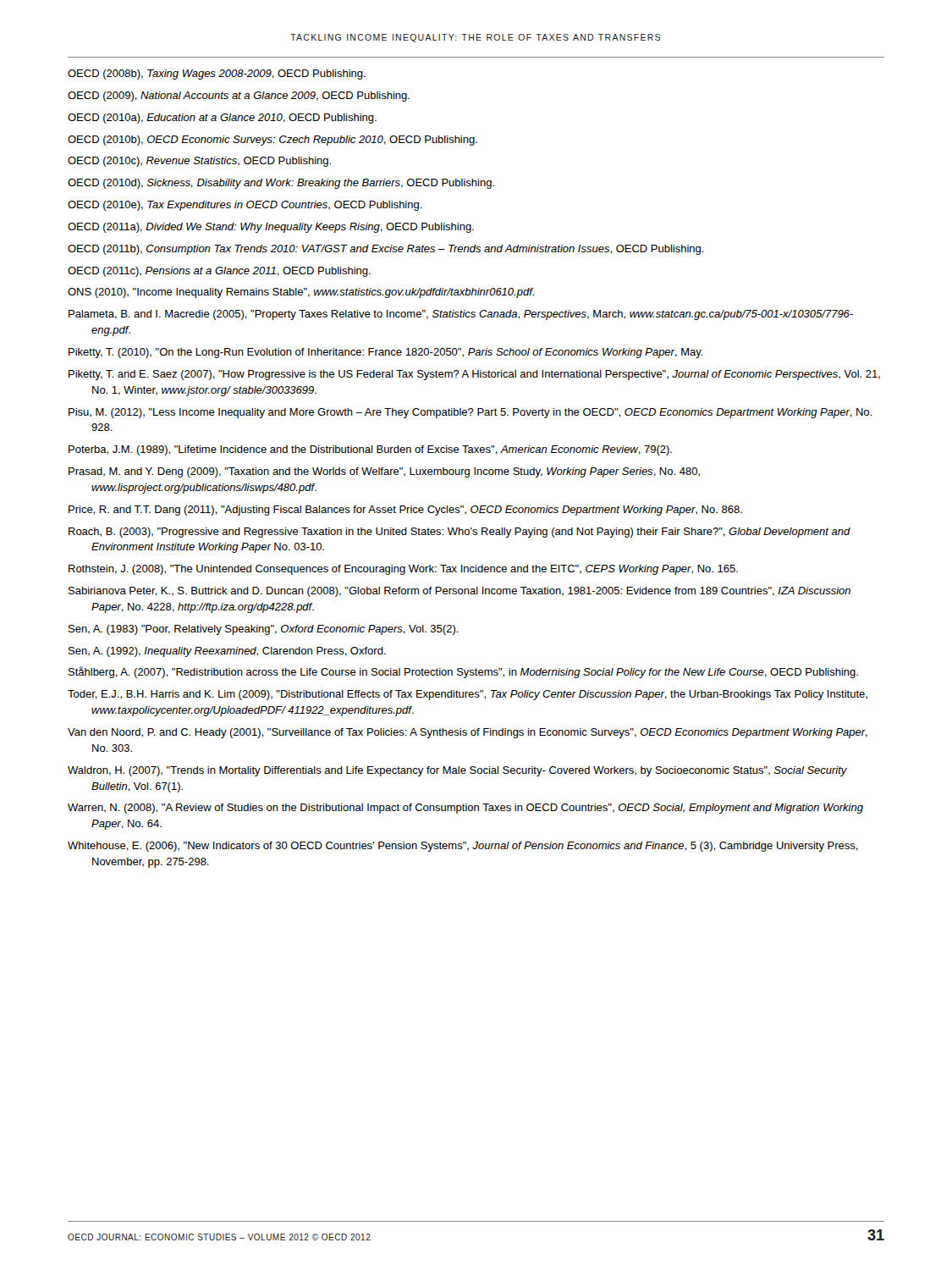Where is the passage that starts "OECD (2008b), Taxing Wages 2008-2009, OECD"?
Image resolution: width=952 pixels, height=1270 pixels.
tap(217, 73)
